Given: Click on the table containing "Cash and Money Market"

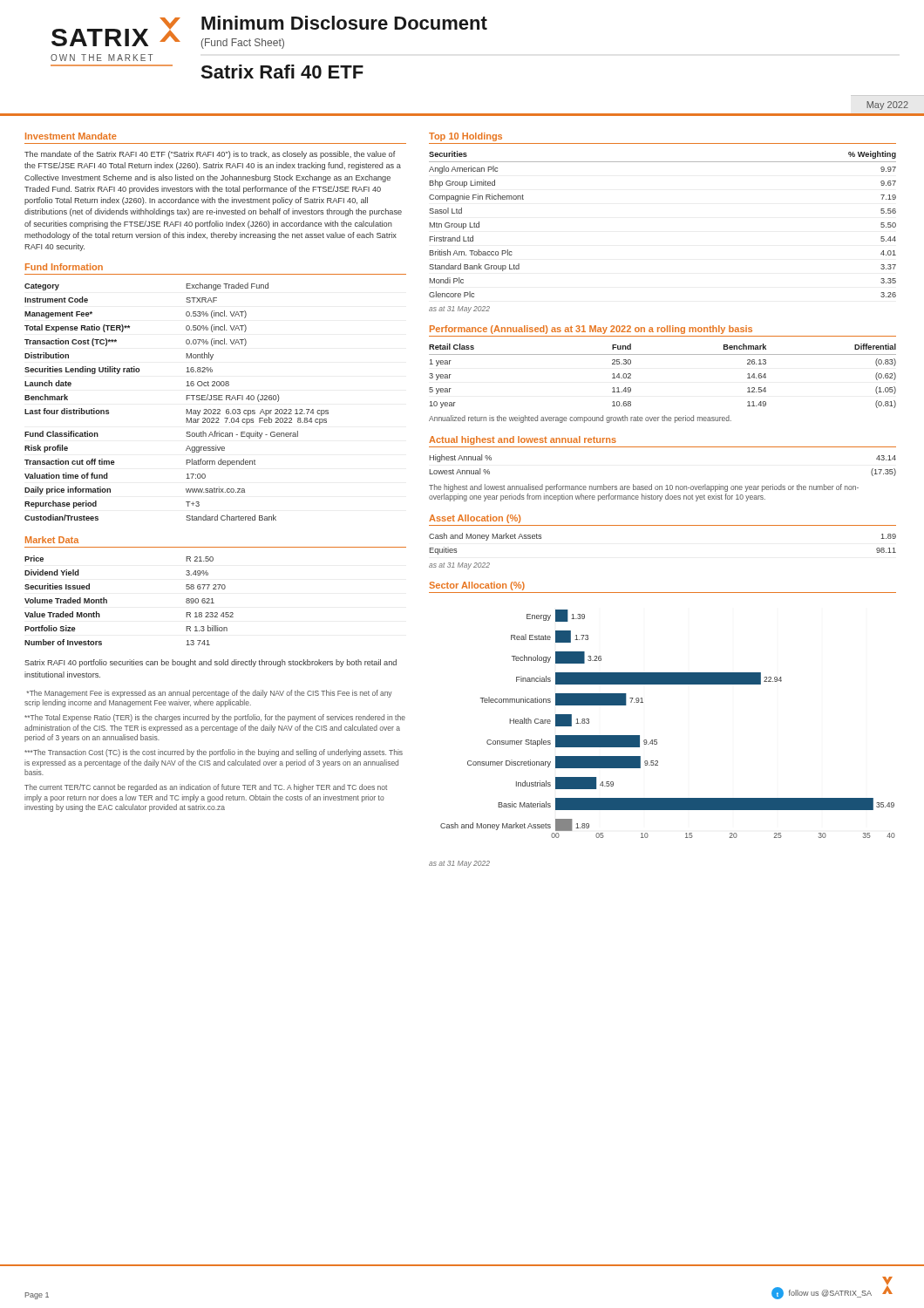Looking at the screenshot, I should tap(663, 550).
